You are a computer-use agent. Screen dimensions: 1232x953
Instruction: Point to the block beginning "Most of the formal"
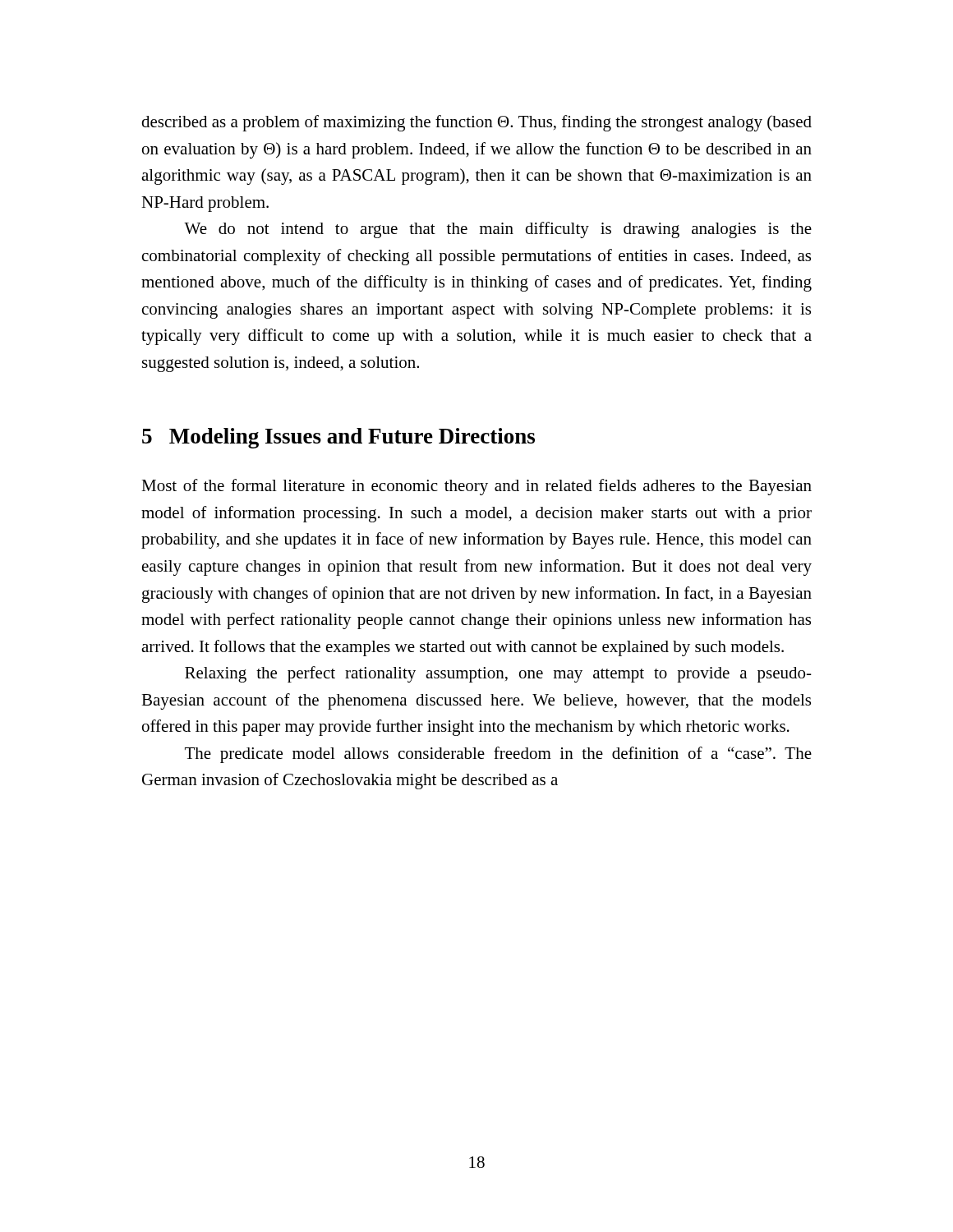click(x=476, y=566)
